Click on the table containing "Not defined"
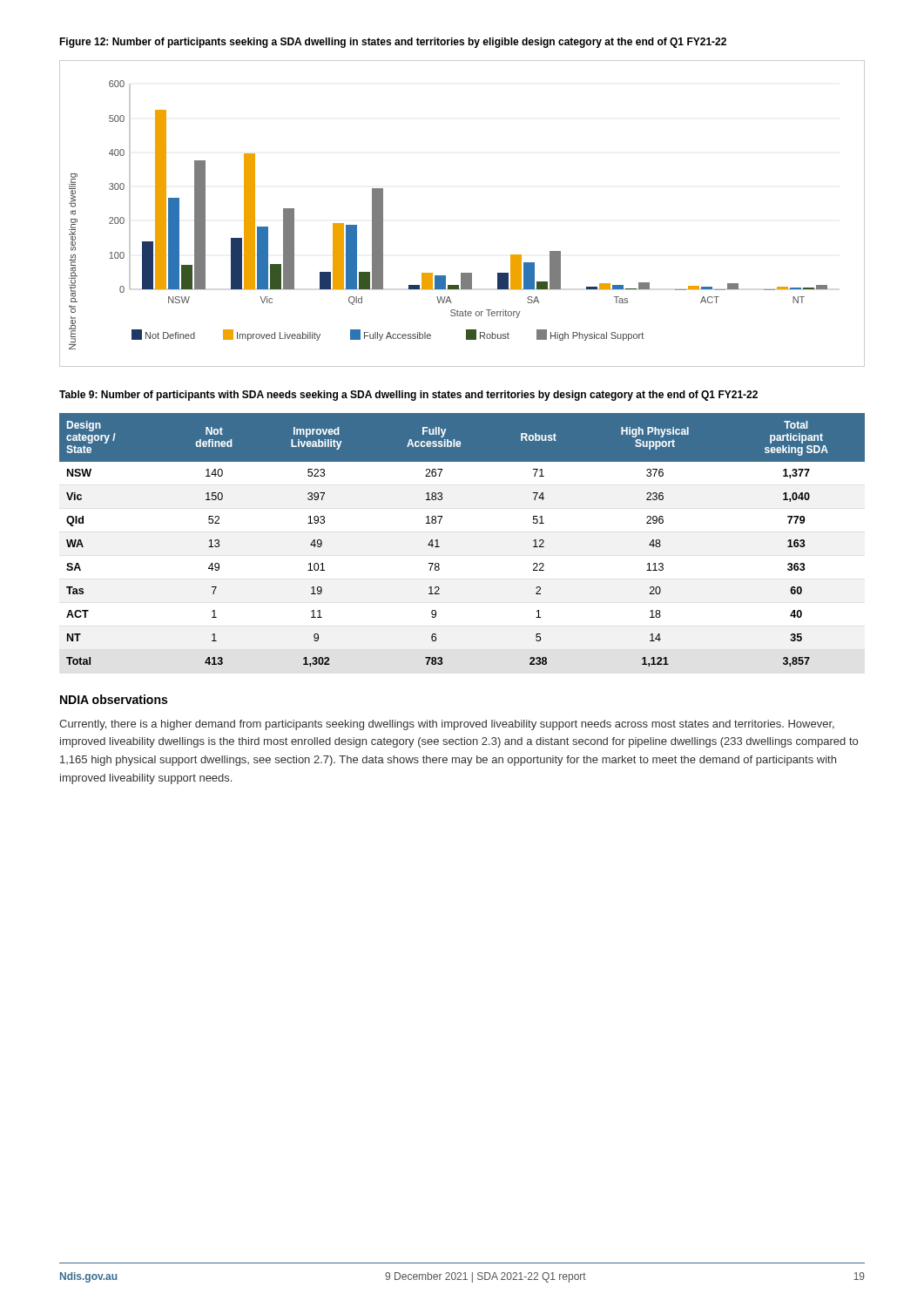Viewport: 924px width, 1307px height. (x=462, y=543)
